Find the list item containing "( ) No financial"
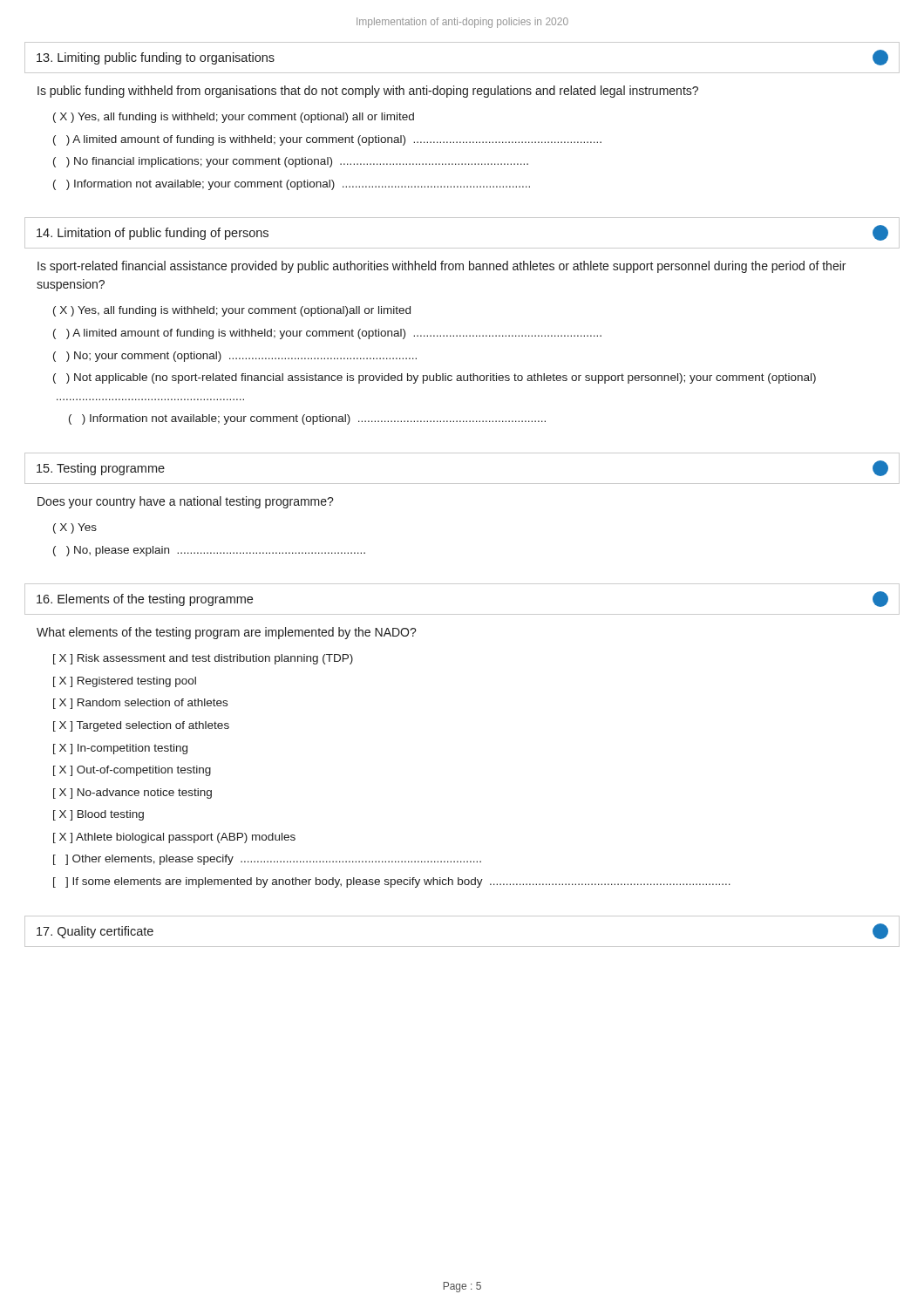This screenshot has width=924, height=1308. coord(291,161)
